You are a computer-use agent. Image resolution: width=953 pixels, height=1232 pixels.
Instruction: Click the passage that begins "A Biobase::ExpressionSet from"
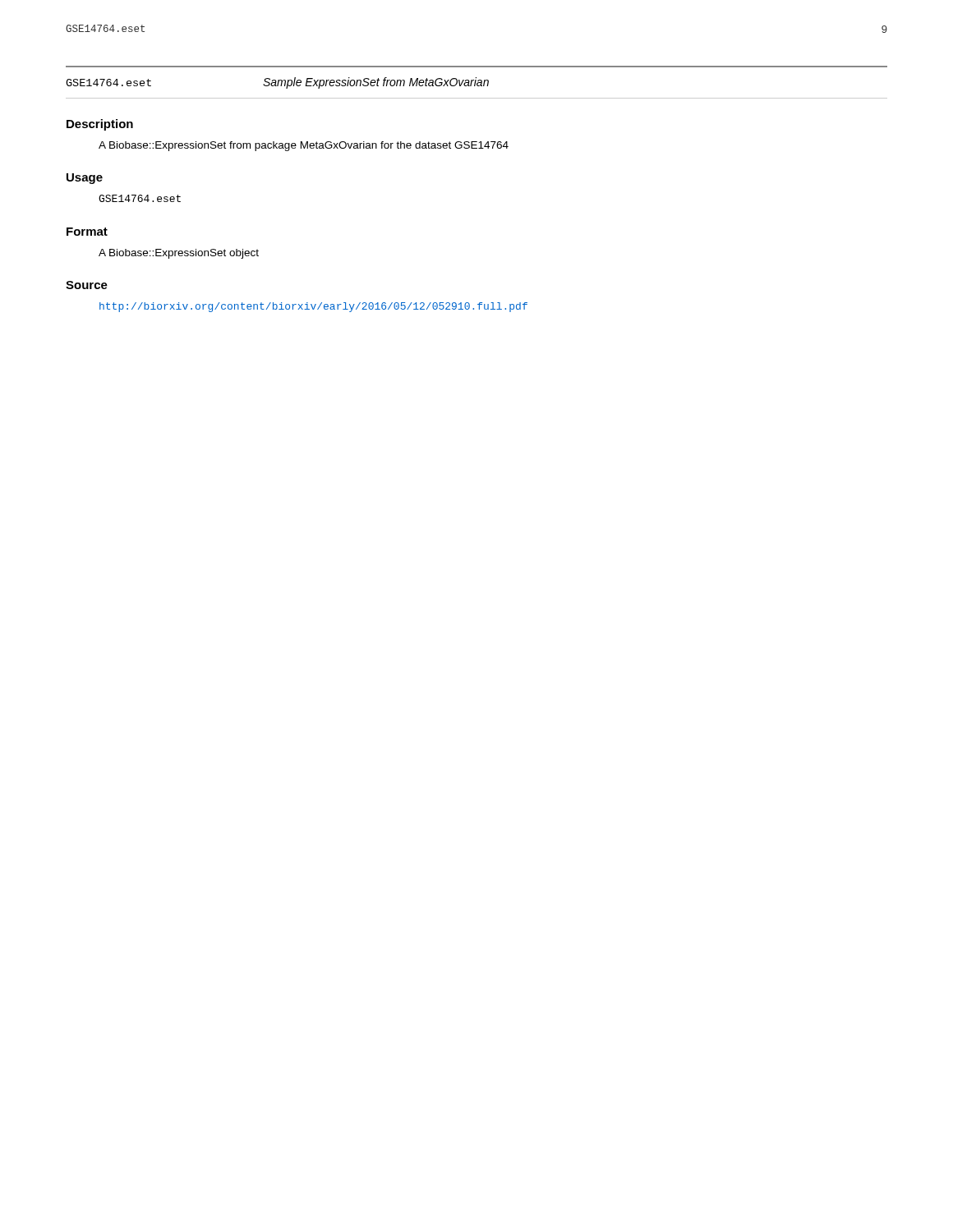(x=304, y=145)
